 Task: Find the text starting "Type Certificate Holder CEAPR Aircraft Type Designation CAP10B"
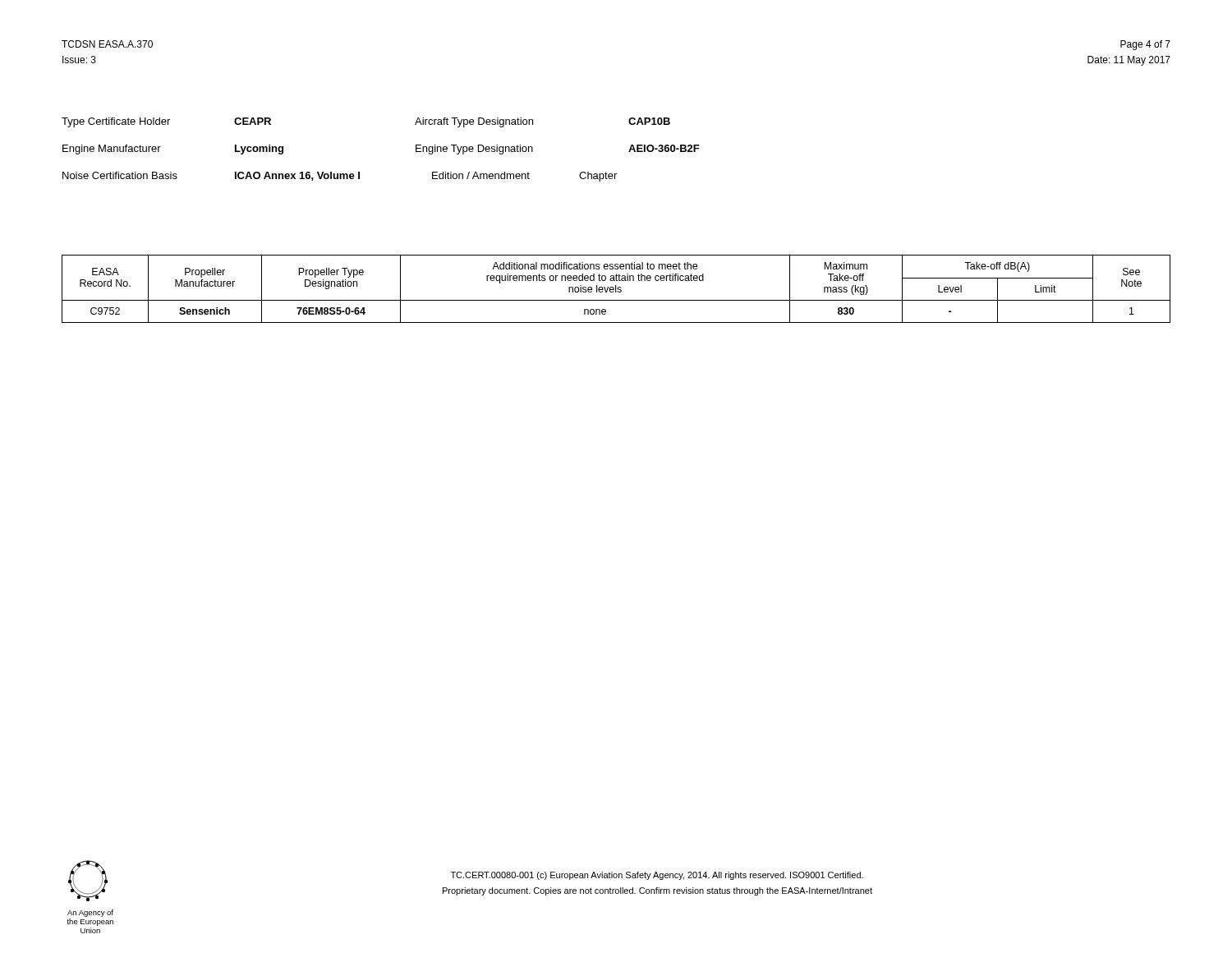coord(117,122)
